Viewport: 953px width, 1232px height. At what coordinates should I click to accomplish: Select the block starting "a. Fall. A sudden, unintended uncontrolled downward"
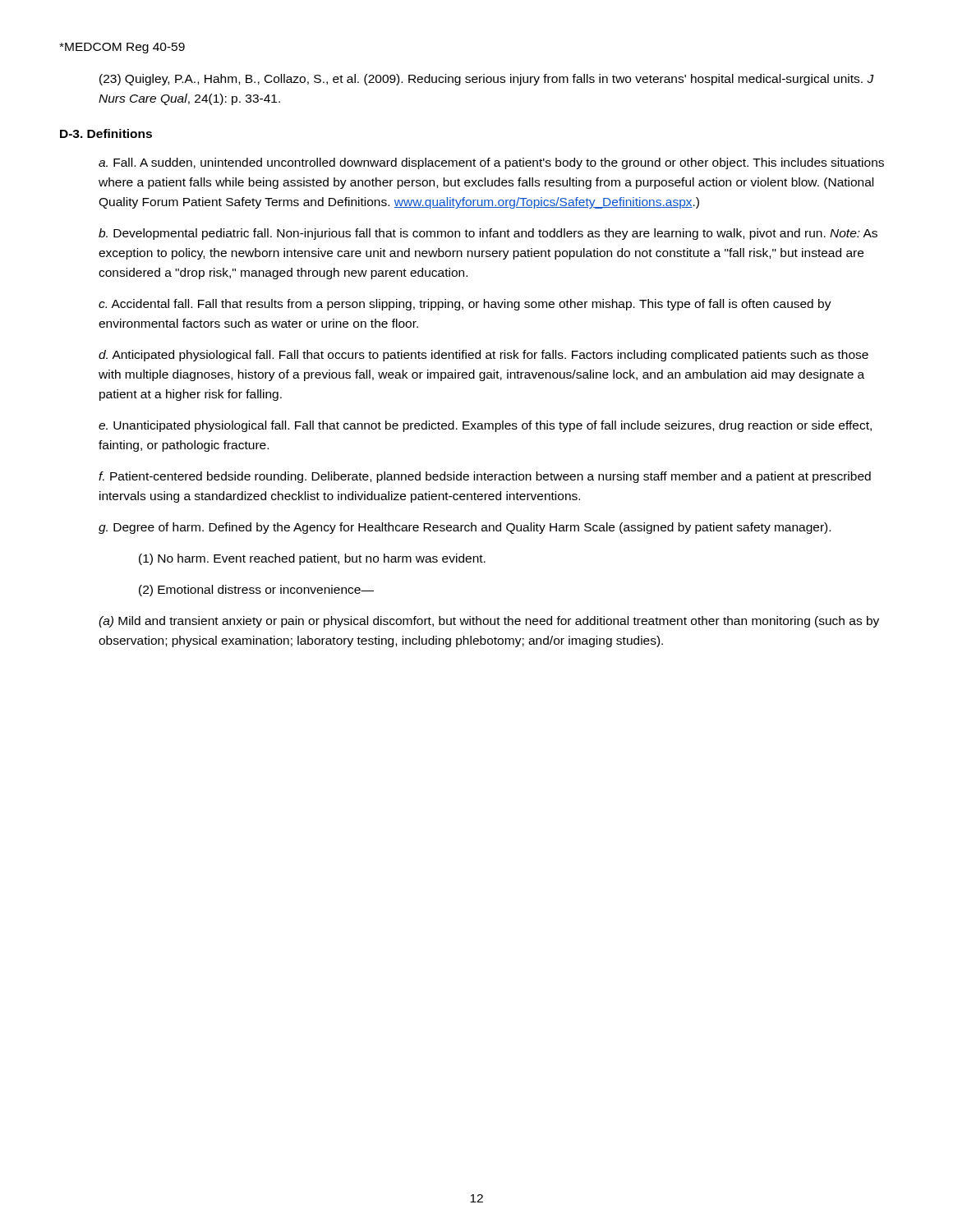pyautogui.click(x=492, y=182)
